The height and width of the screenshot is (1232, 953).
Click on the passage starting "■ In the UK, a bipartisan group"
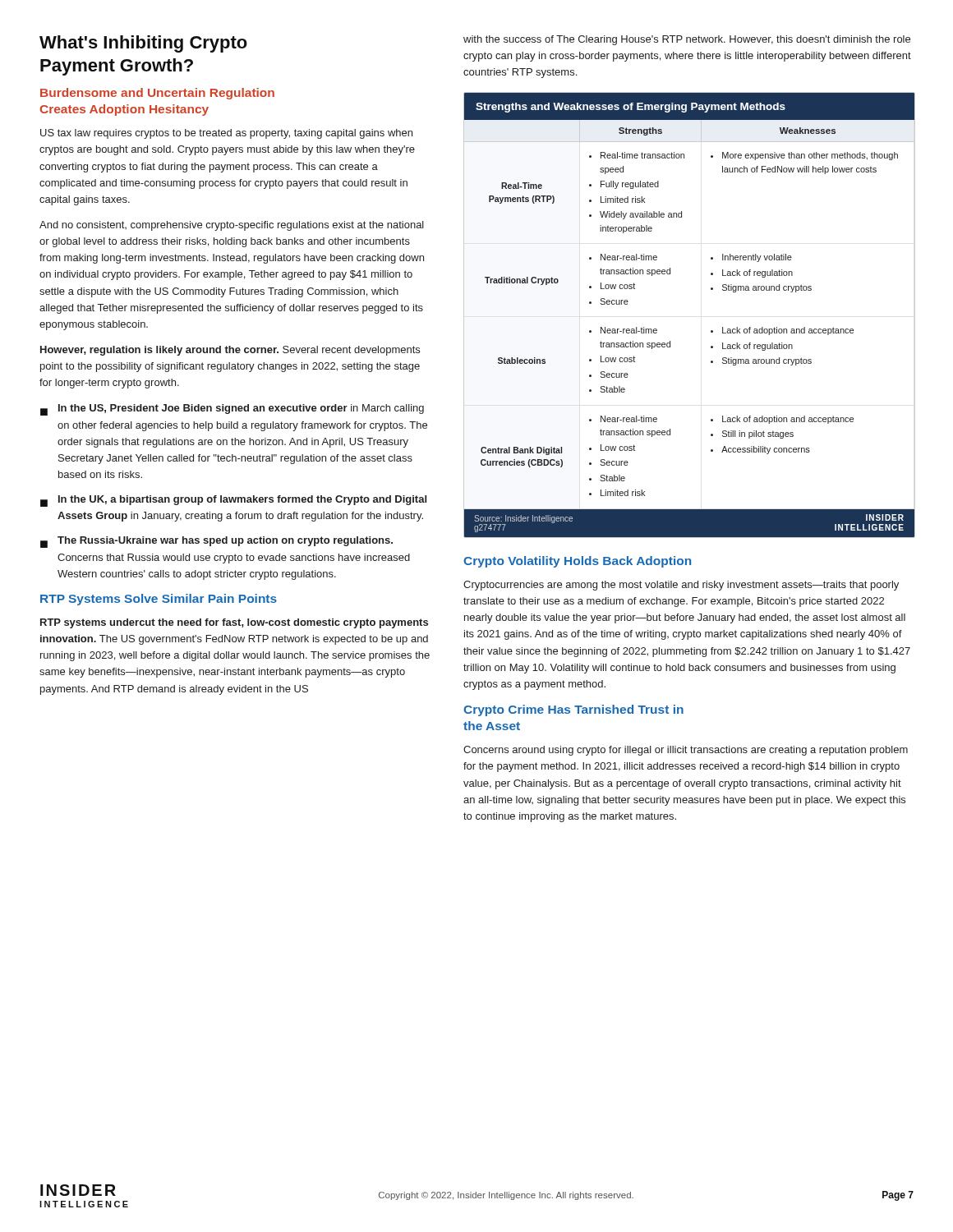[x=237, y=508]
